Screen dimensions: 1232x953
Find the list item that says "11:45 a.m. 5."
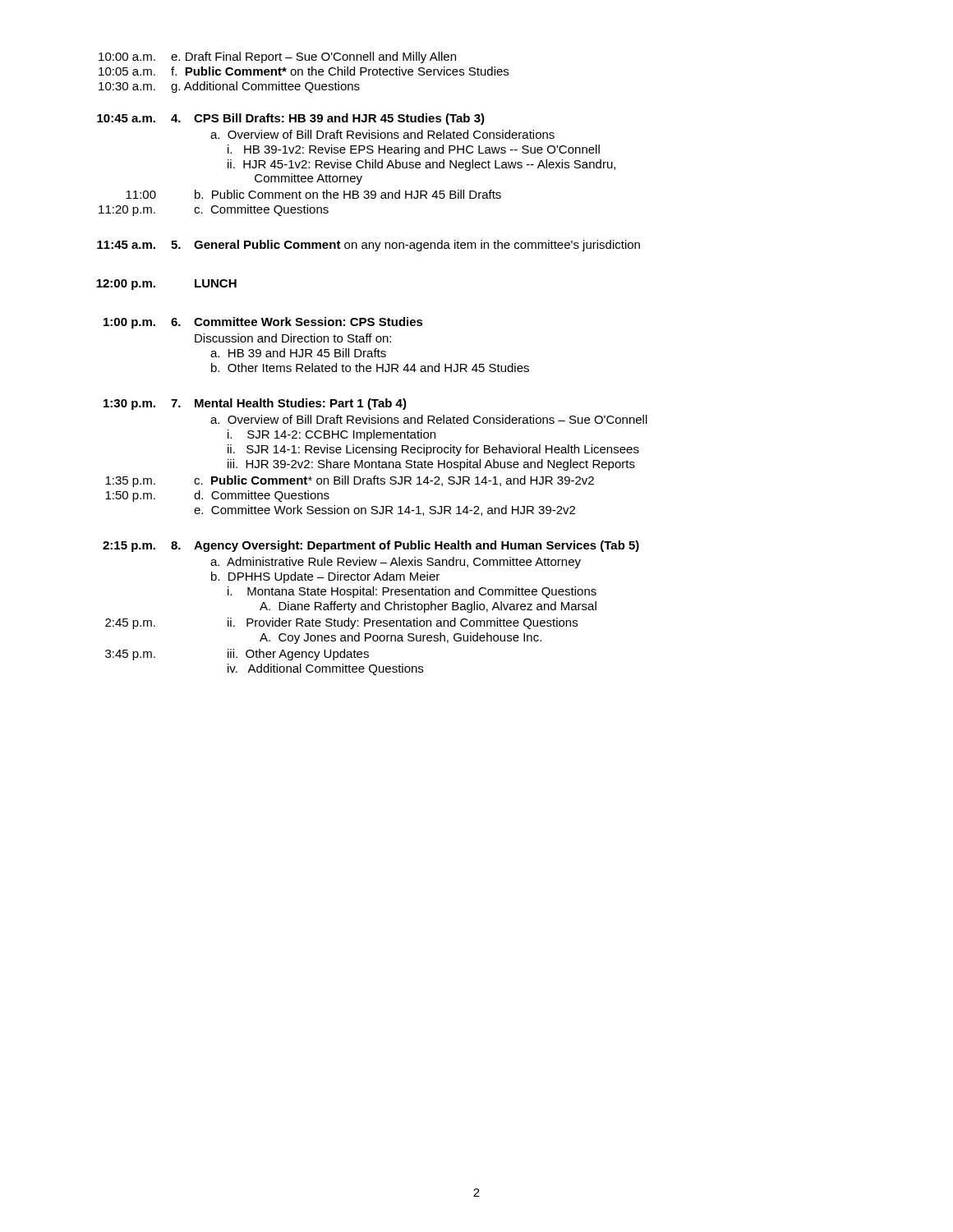pos(468,244)
